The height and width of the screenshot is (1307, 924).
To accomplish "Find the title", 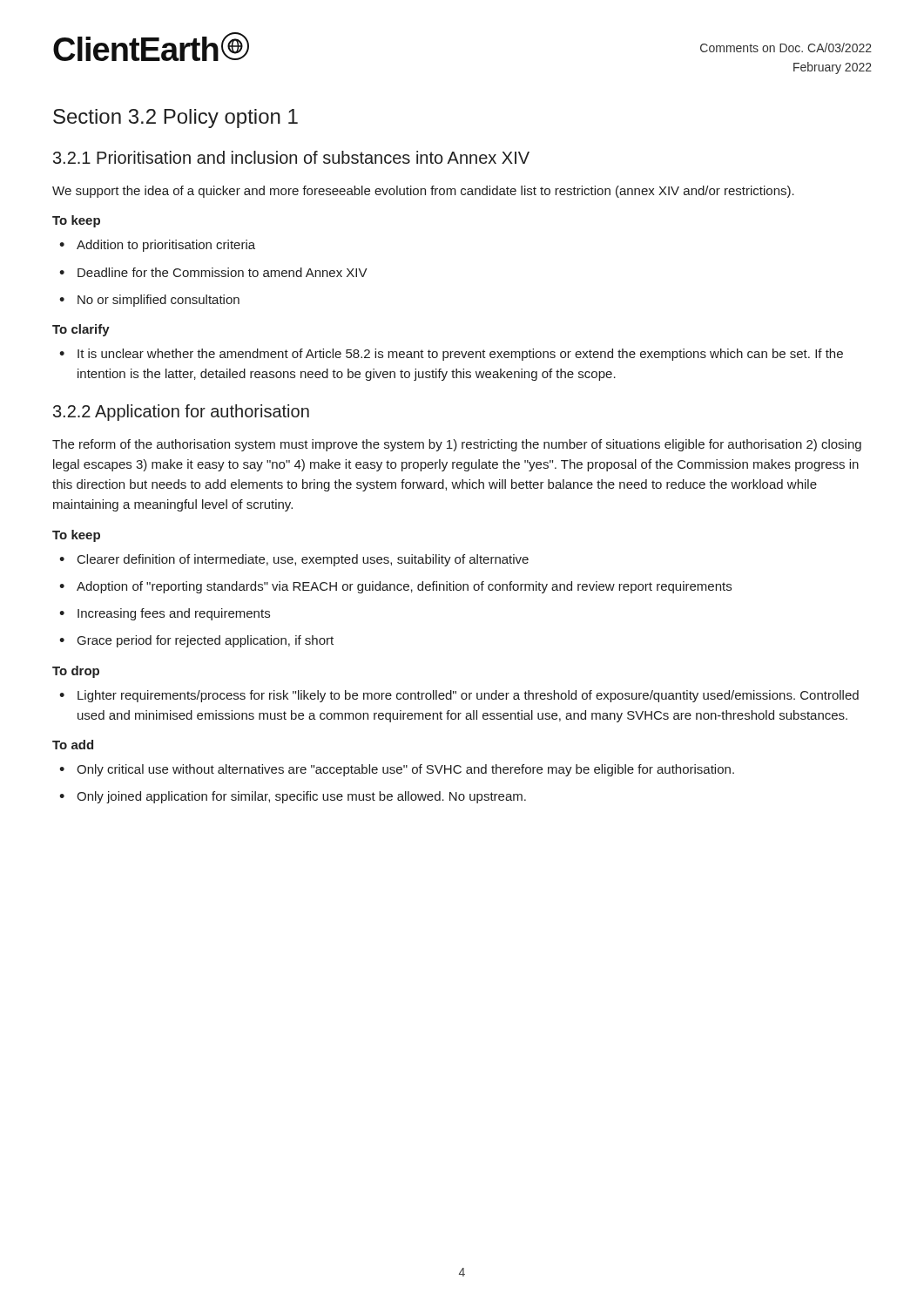I will pos(175,116).
